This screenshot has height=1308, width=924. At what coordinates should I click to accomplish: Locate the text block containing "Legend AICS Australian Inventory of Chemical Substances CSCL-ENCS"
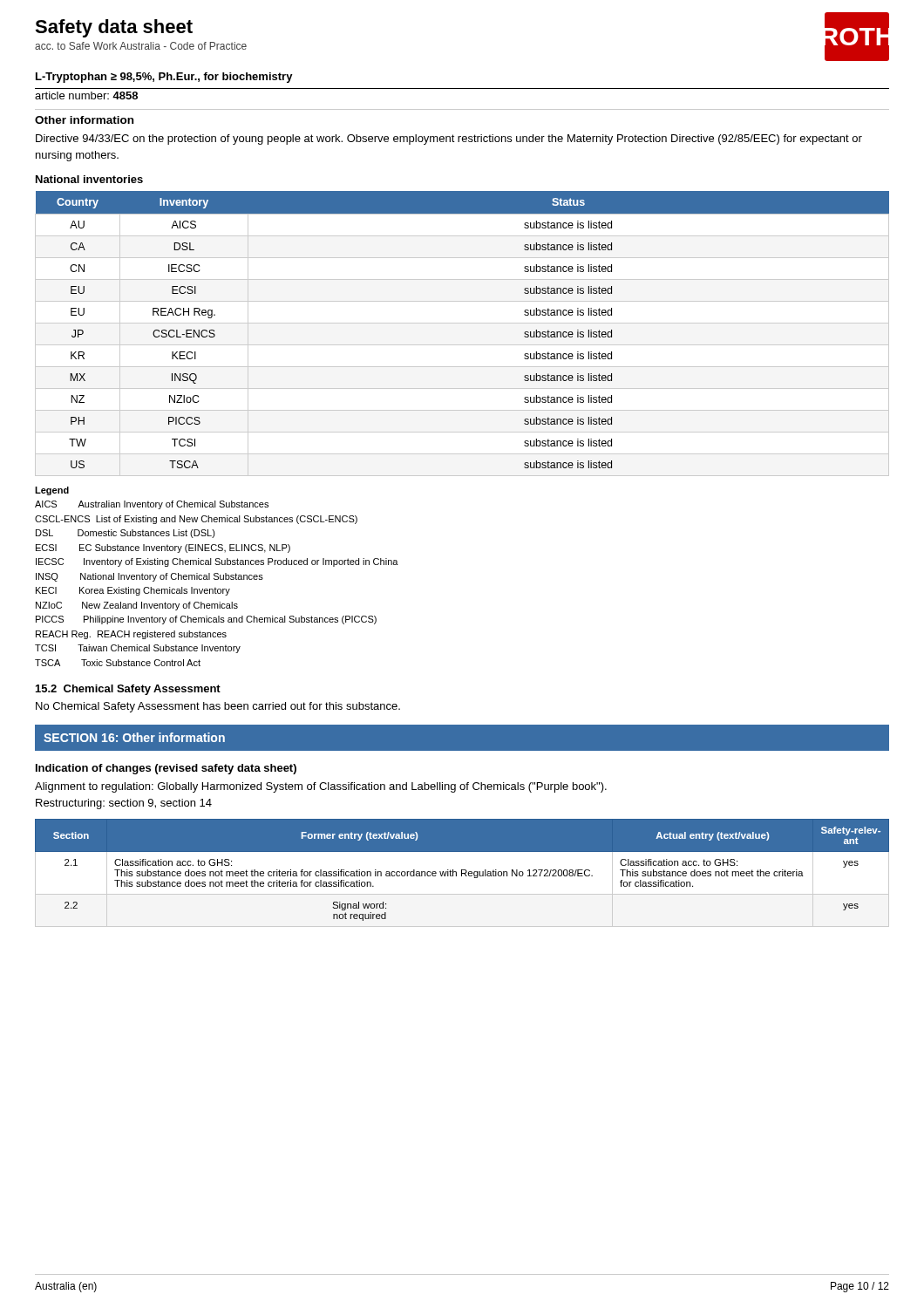coord(216,576)
